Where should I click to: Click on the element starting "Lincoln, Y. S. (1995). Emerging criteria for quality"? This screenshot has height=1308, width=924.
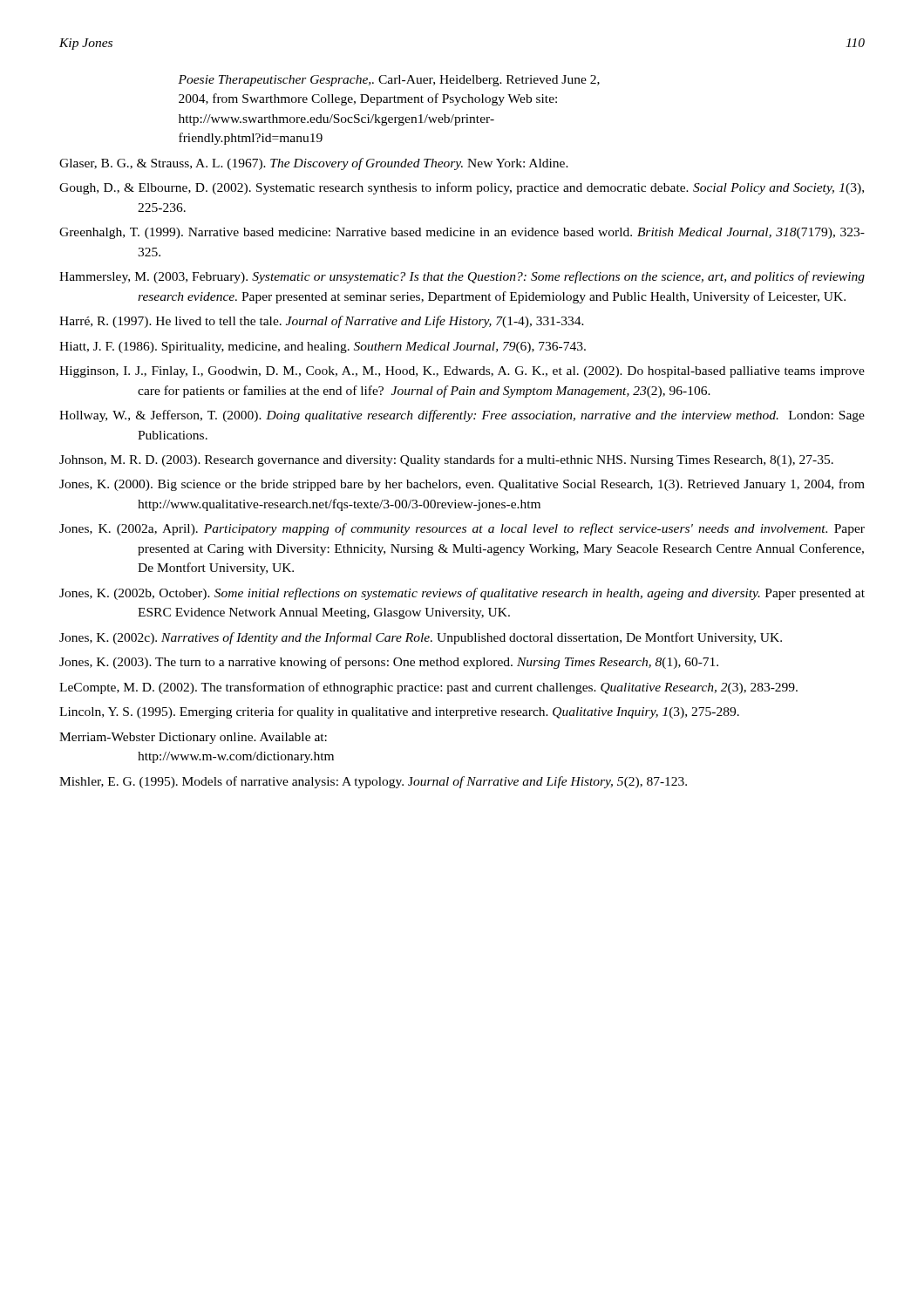point(399,711)
